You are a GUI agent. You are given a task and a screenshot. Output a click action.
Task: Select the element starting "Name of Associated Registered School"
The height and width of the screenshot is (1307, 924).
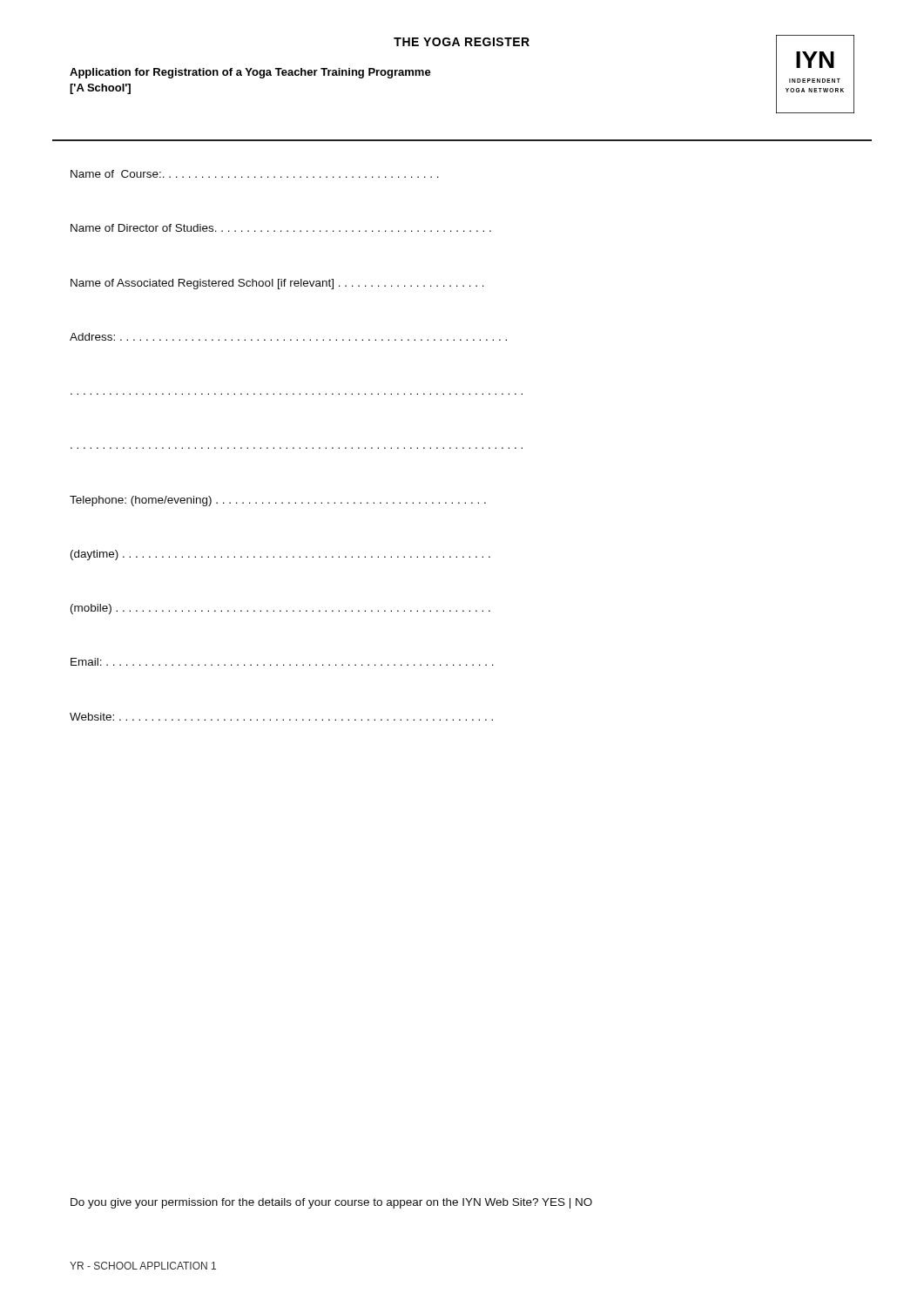pyautogui.click(x=277, y=282)
